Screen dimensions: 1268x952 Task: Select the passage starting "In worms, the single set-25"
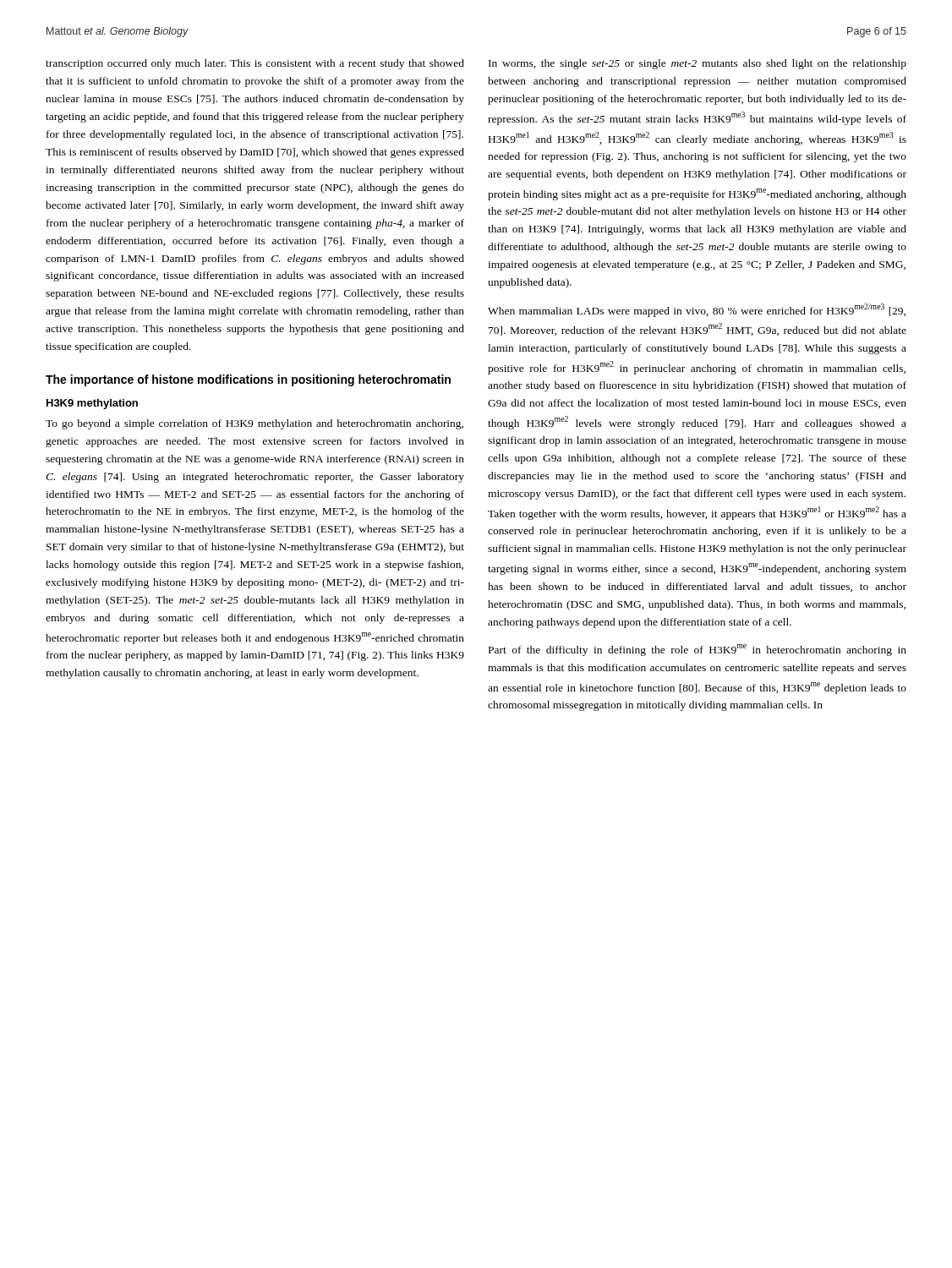pos(697,385)
